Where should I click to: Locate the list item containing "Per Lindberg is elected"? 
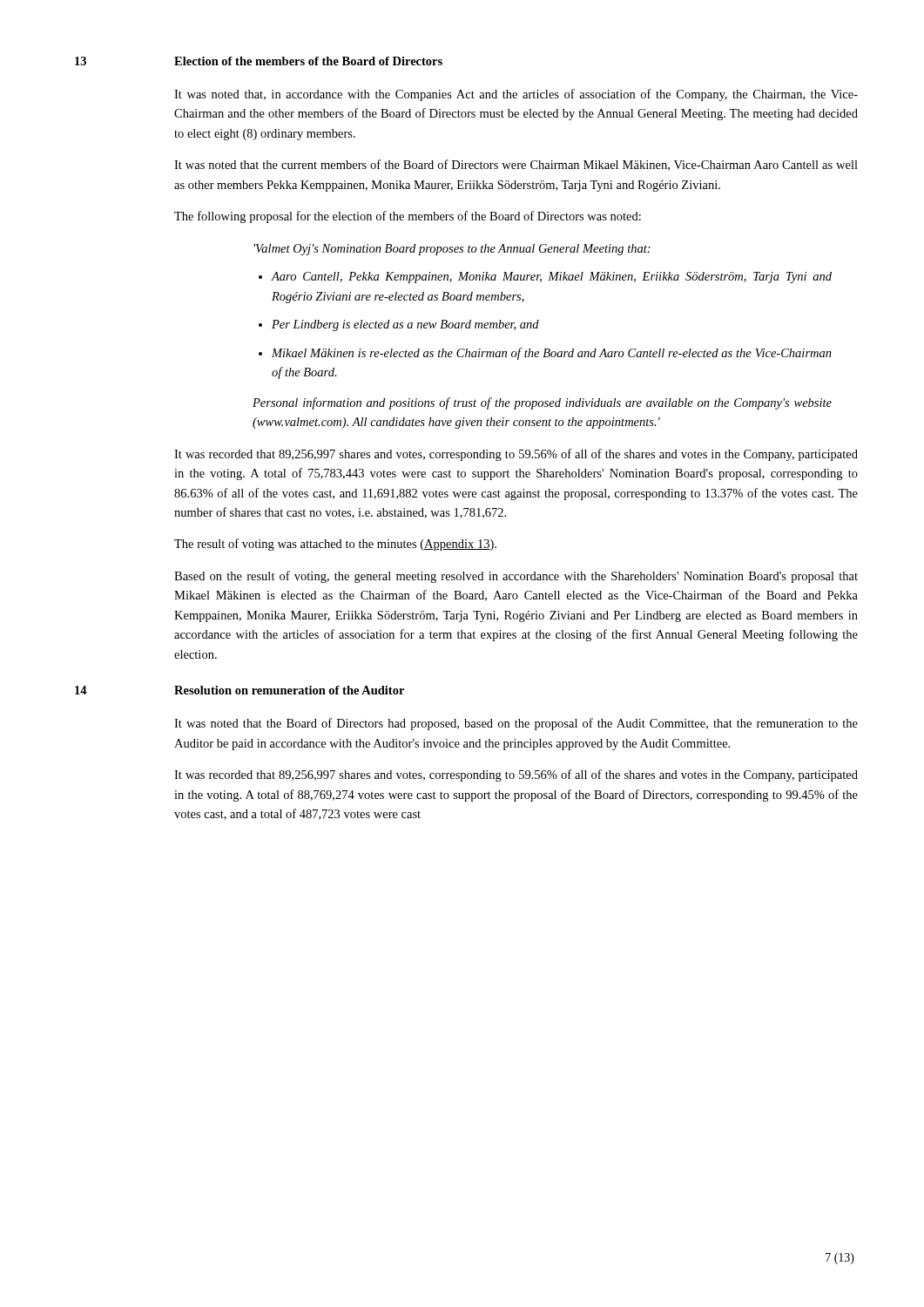[x=405, y=324]
